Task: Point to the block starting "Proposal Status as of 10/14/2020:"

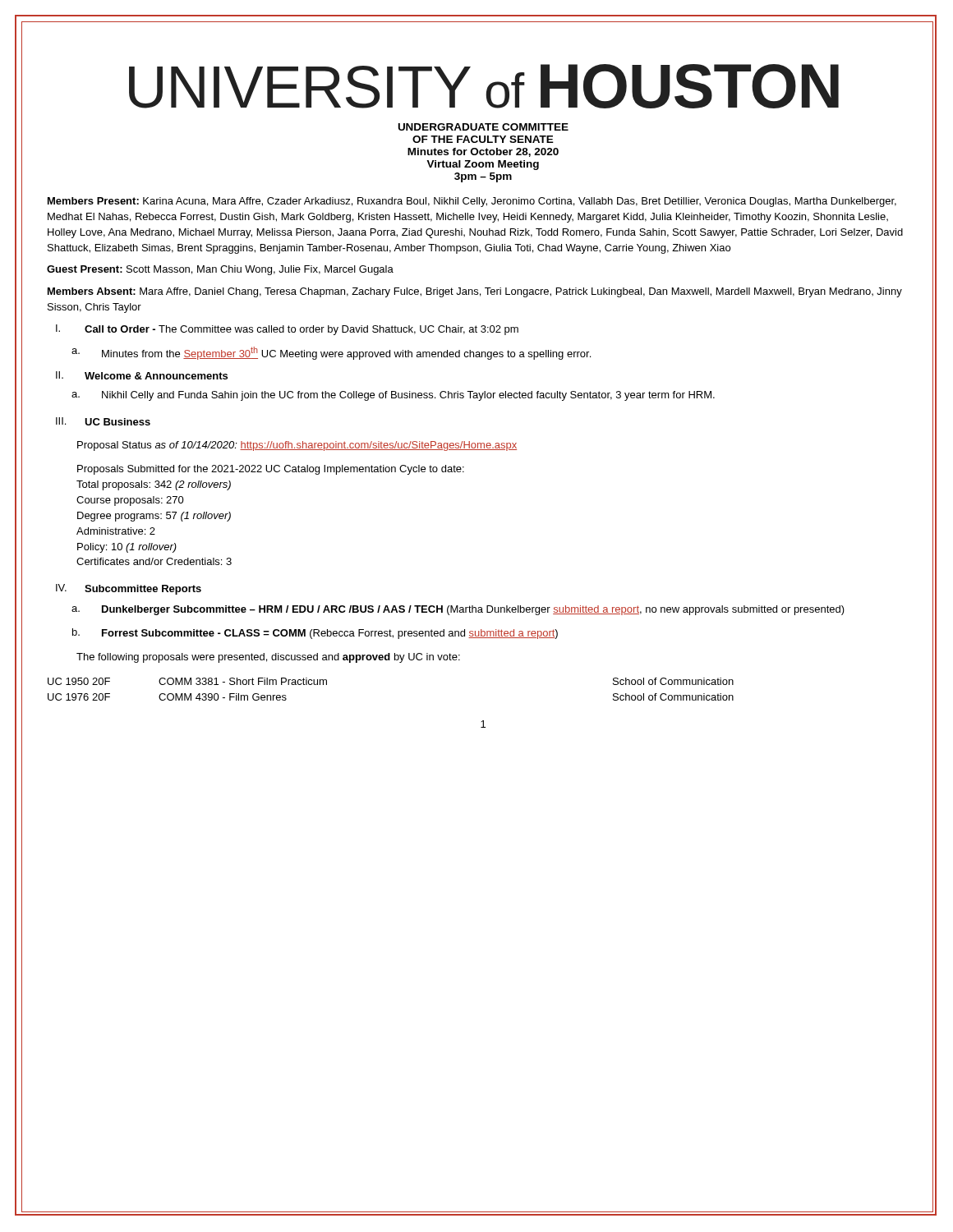Action: point(297,445)
